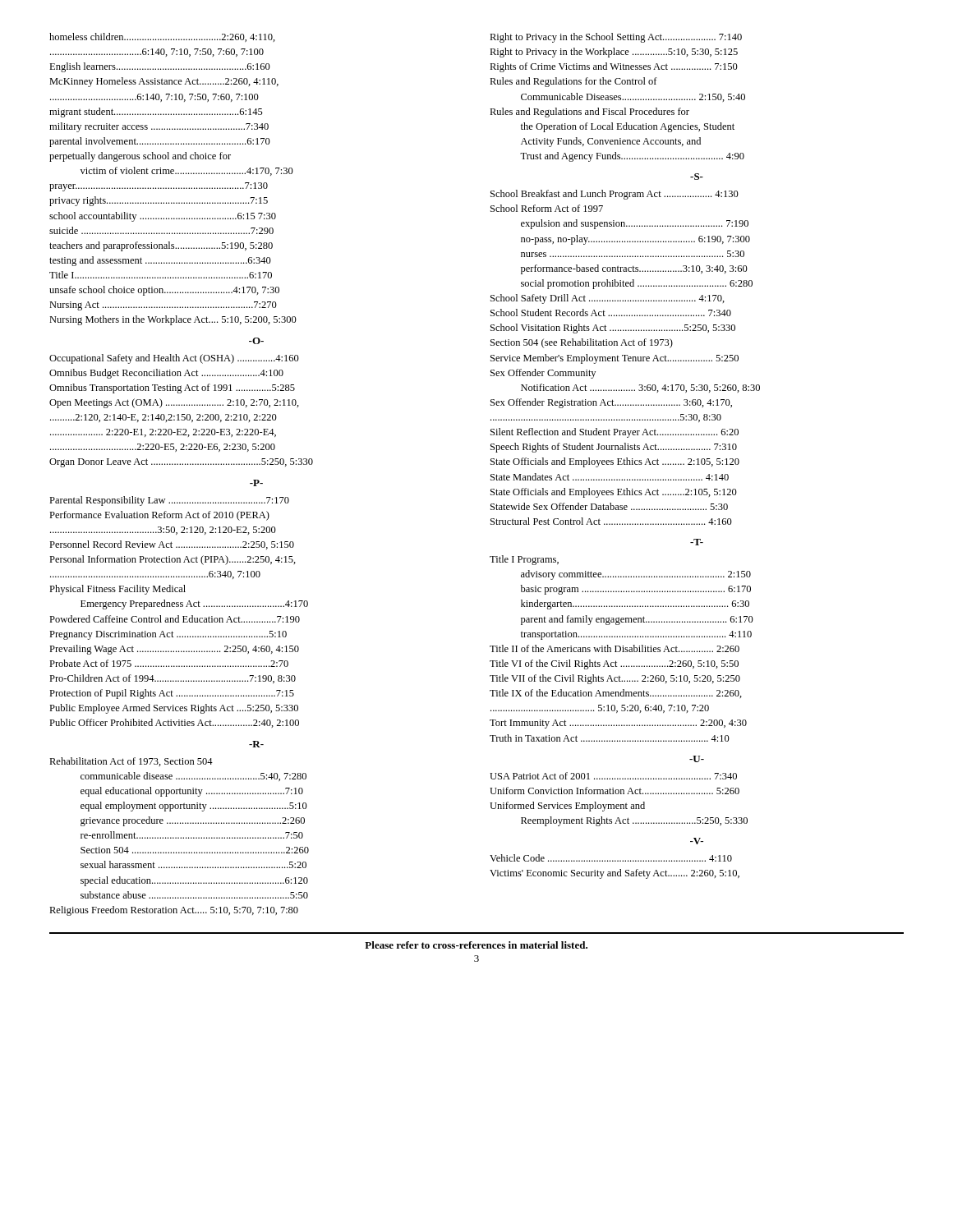The image size is (953, 1232).
Task: Select the region starting "no-pass, no-play.......................................... 6:190, 7:300"
Action: pyautogui.click(x=704, y=239)
